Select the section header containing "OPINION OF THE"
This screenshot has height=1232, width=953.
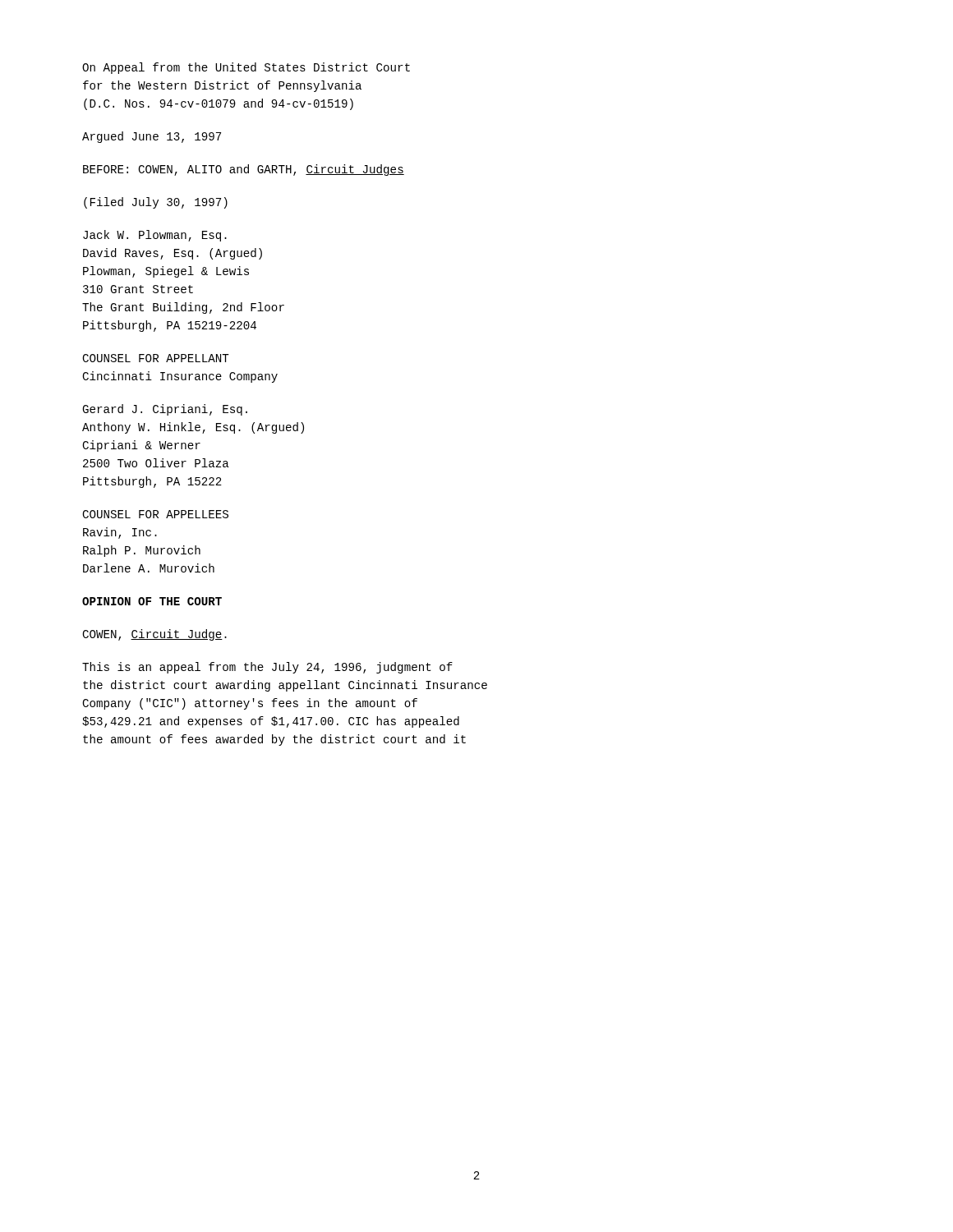152,602
